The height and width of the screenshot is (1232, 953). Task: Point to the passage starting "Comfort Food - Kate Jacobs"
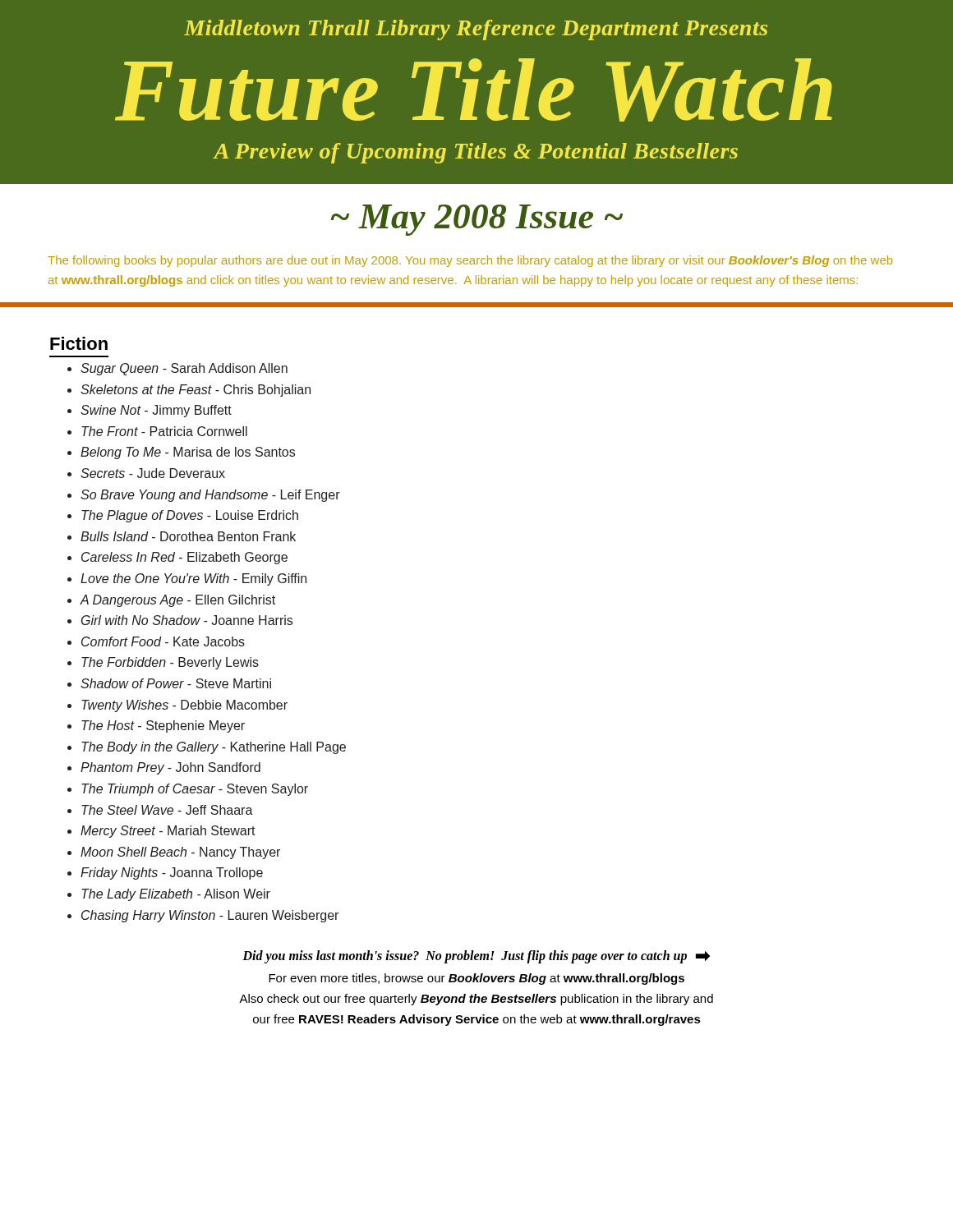[x=163, y=642]
